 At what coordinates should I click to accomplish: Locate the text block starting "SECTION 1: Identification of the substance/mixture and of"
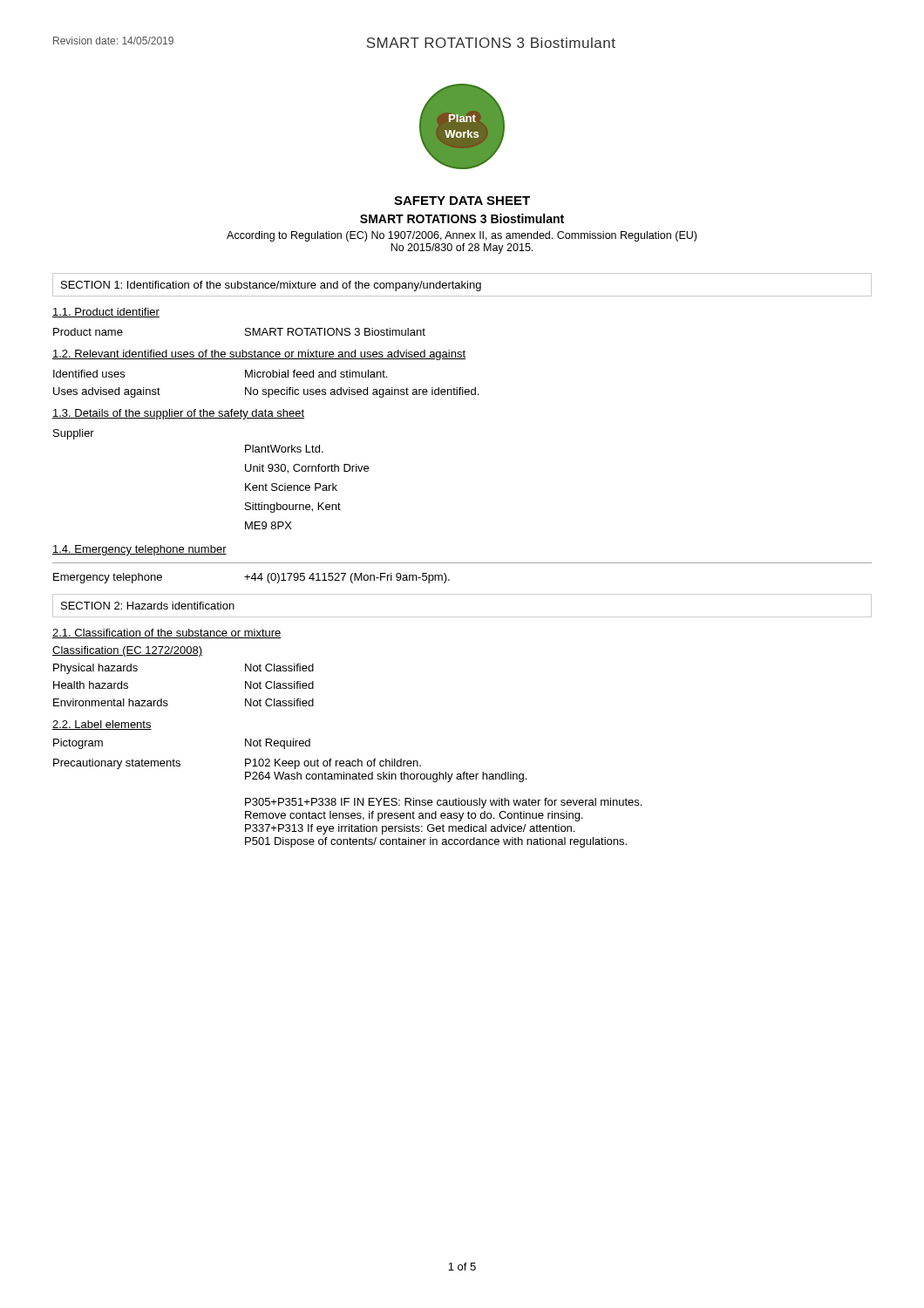pos(271,285)
